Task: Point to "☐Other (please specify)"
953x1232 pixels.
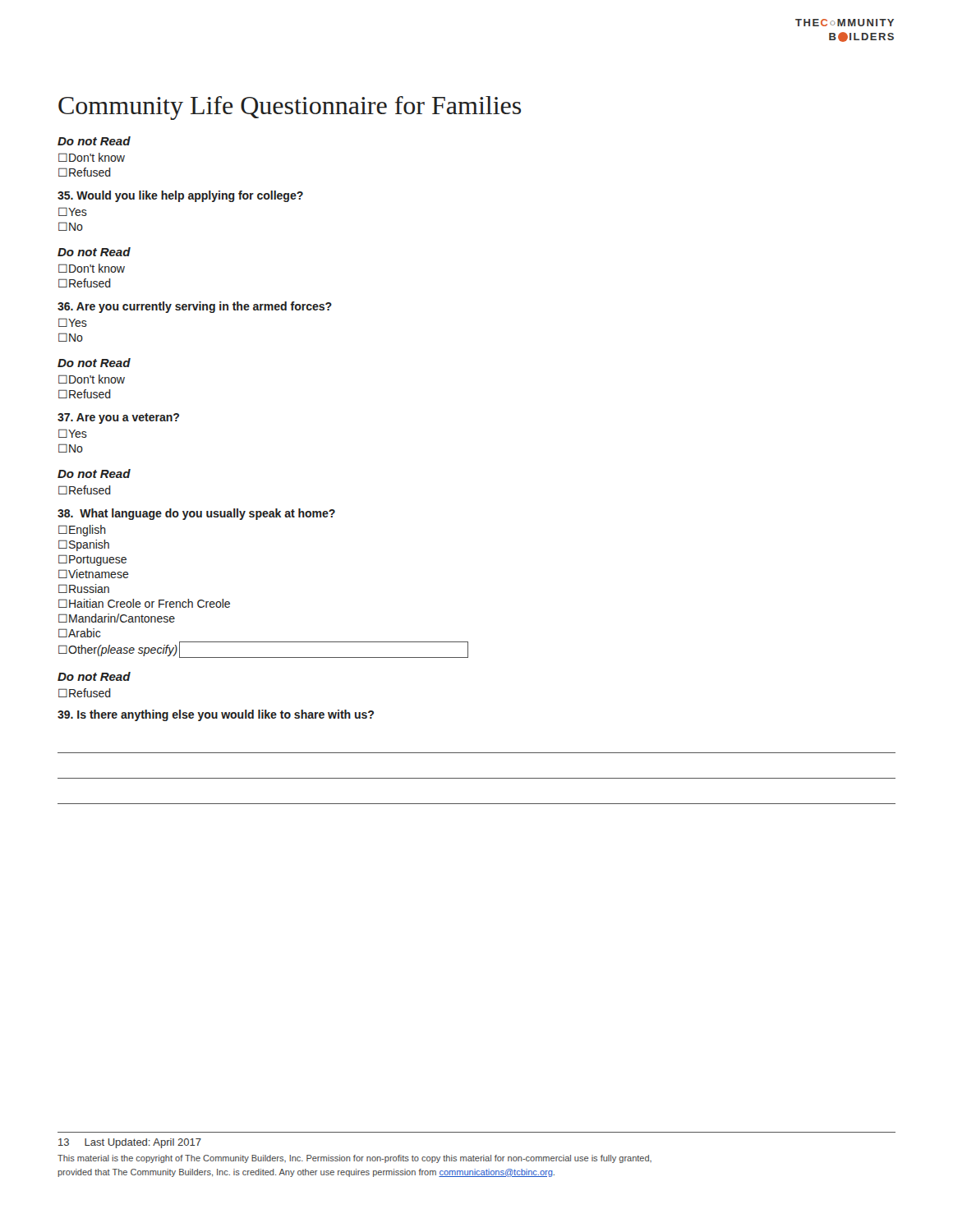Action: [x=263, y=650]
